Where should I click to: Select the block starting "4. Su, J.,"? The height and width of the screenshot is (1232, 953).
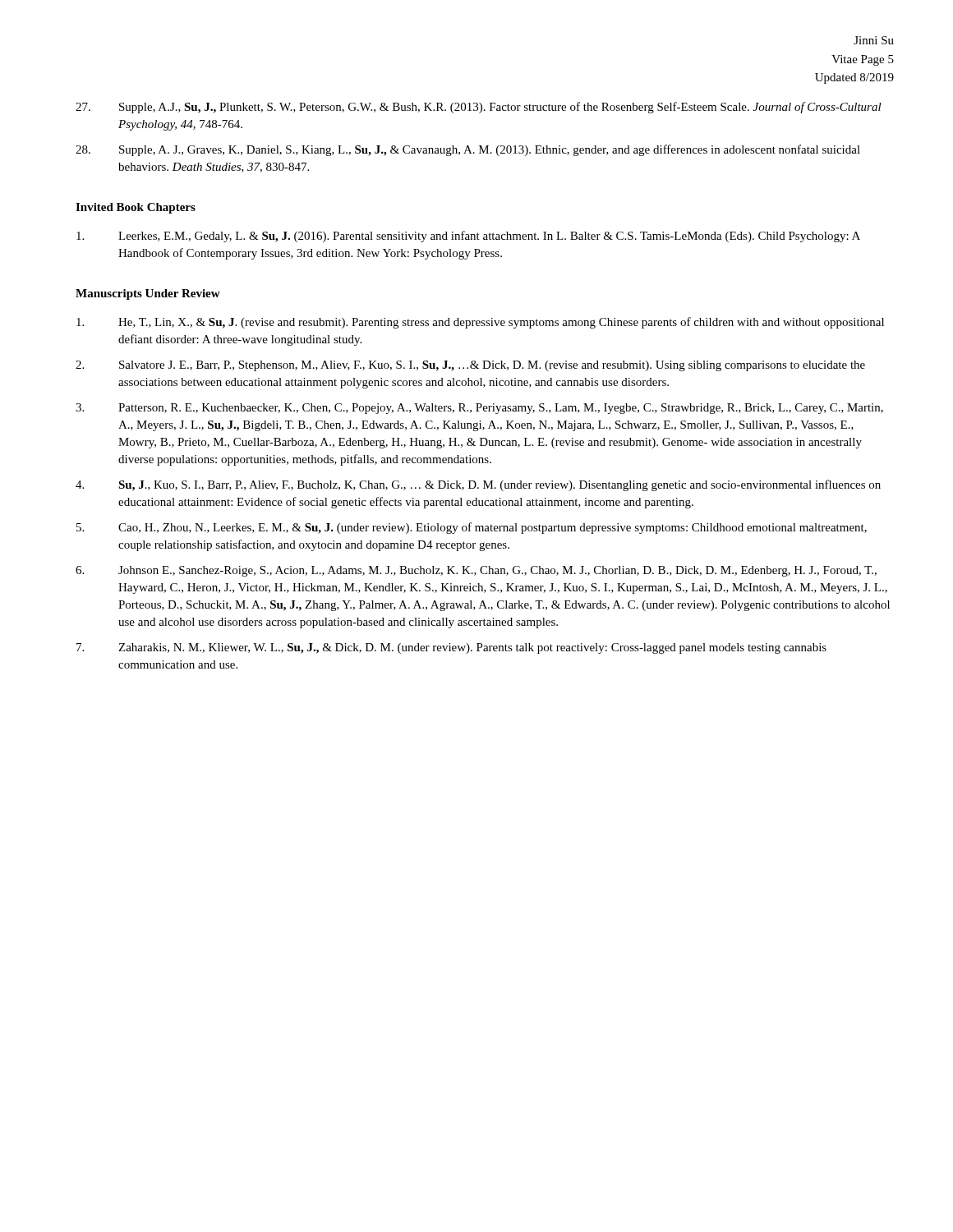point(485,494)
